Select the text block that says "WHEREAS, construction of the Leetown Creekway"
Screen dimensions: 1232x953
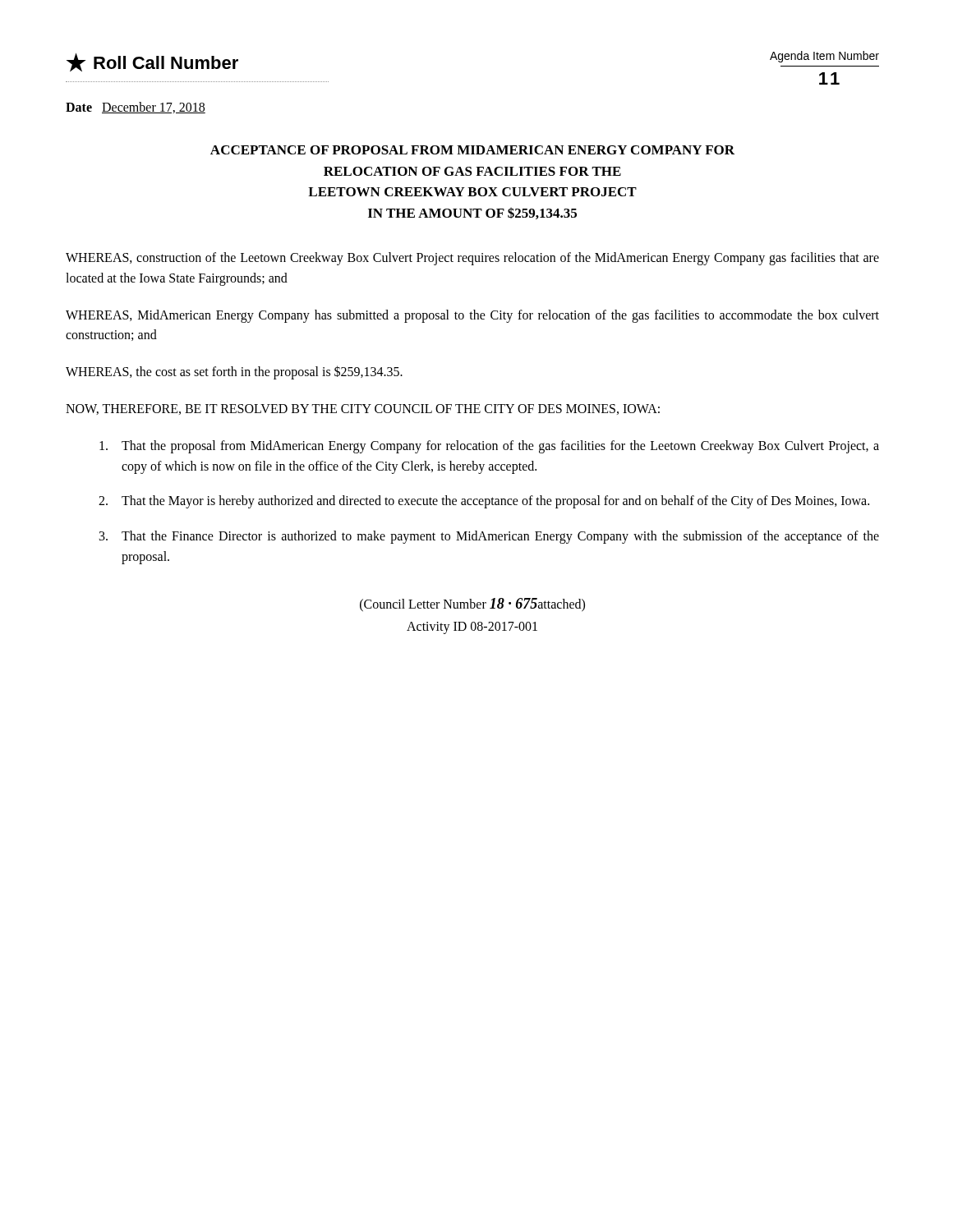tap(472, 268)
